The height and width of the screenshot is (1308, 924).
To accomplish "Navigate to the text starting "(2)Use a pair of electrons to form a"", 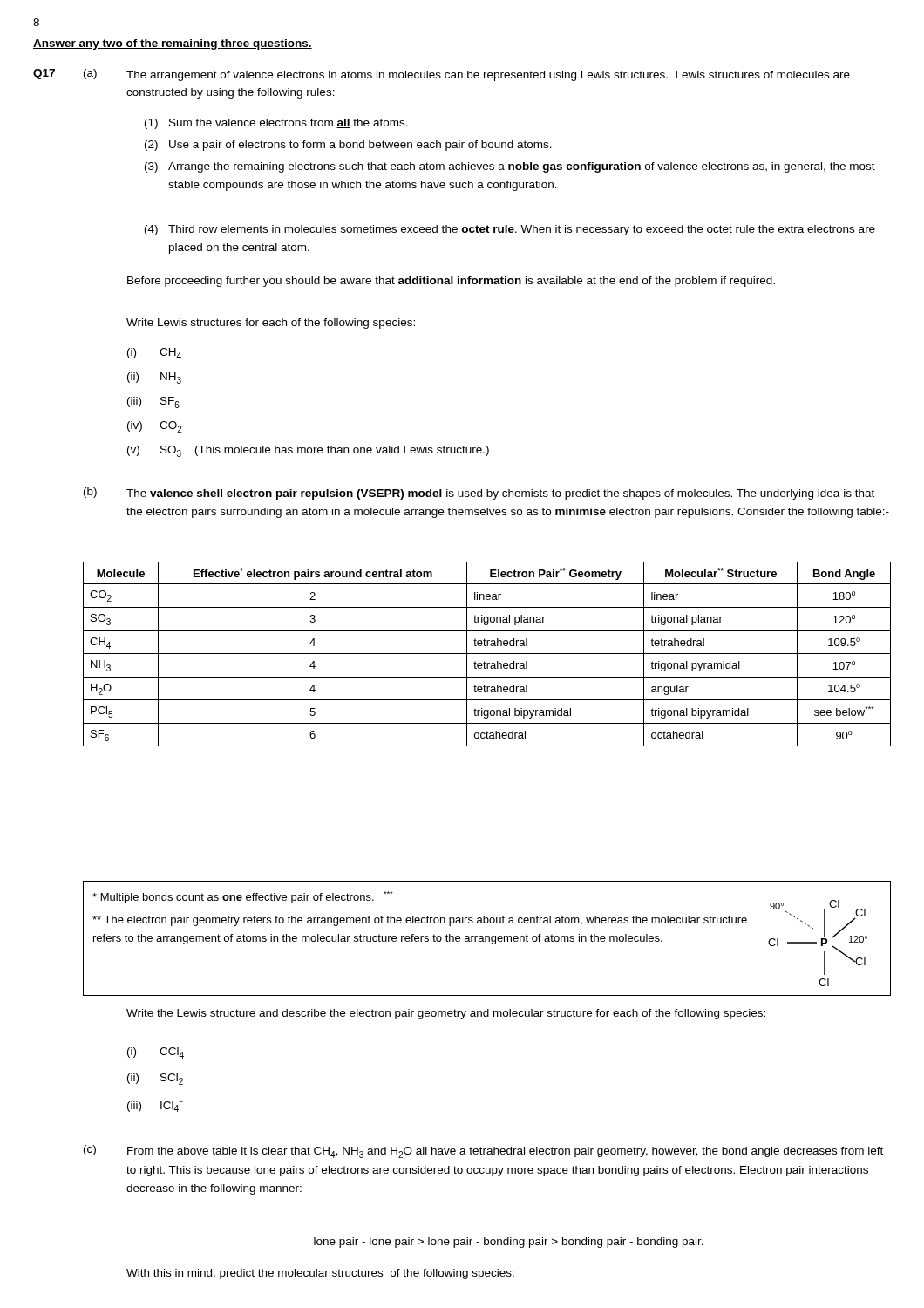I will [348, 145].
